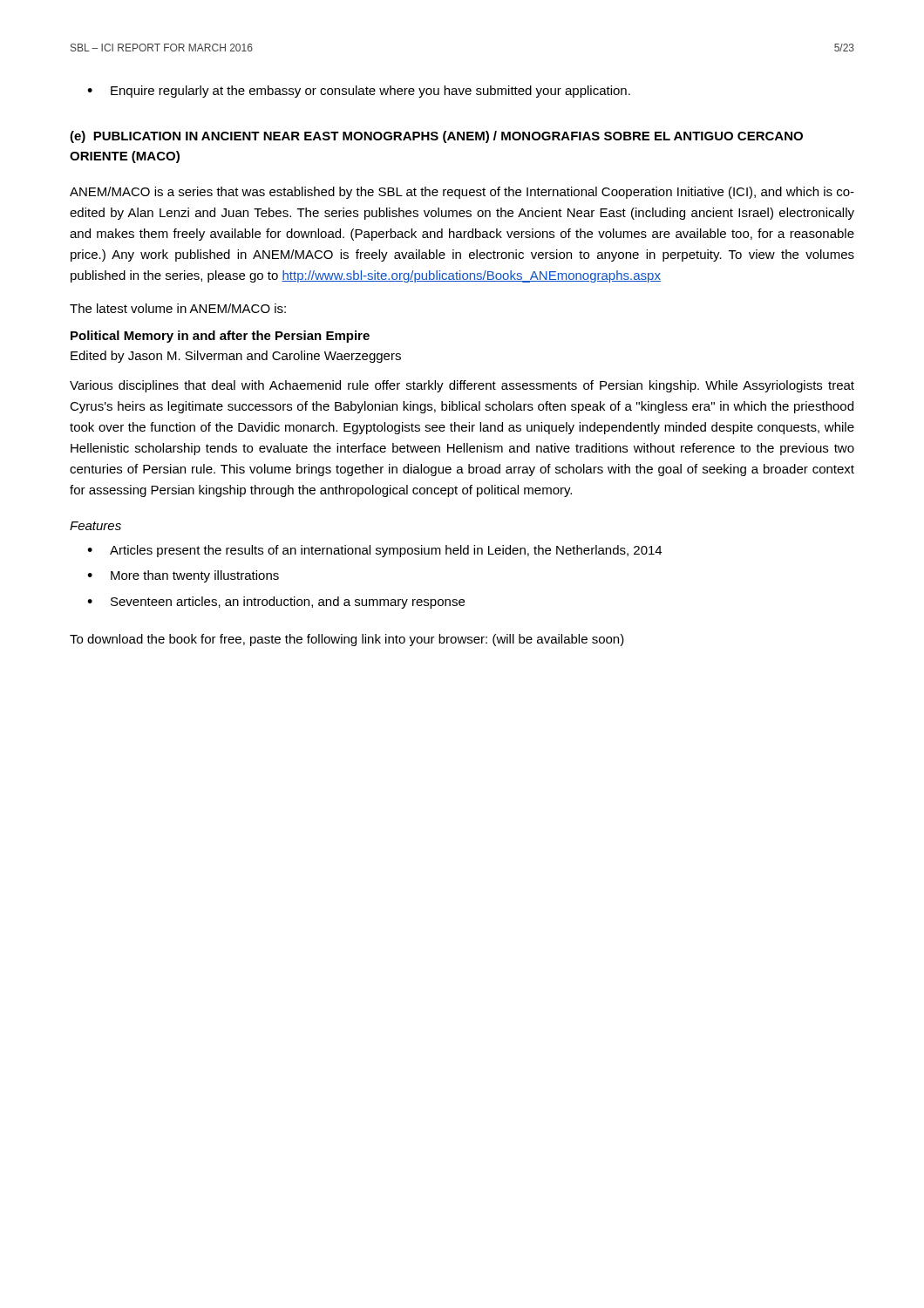Viewport: 924px width, 1308px height.
Task: Locate the block of text that opens with "• Articles present the results of an"
Action: click(x=471, y=551)
